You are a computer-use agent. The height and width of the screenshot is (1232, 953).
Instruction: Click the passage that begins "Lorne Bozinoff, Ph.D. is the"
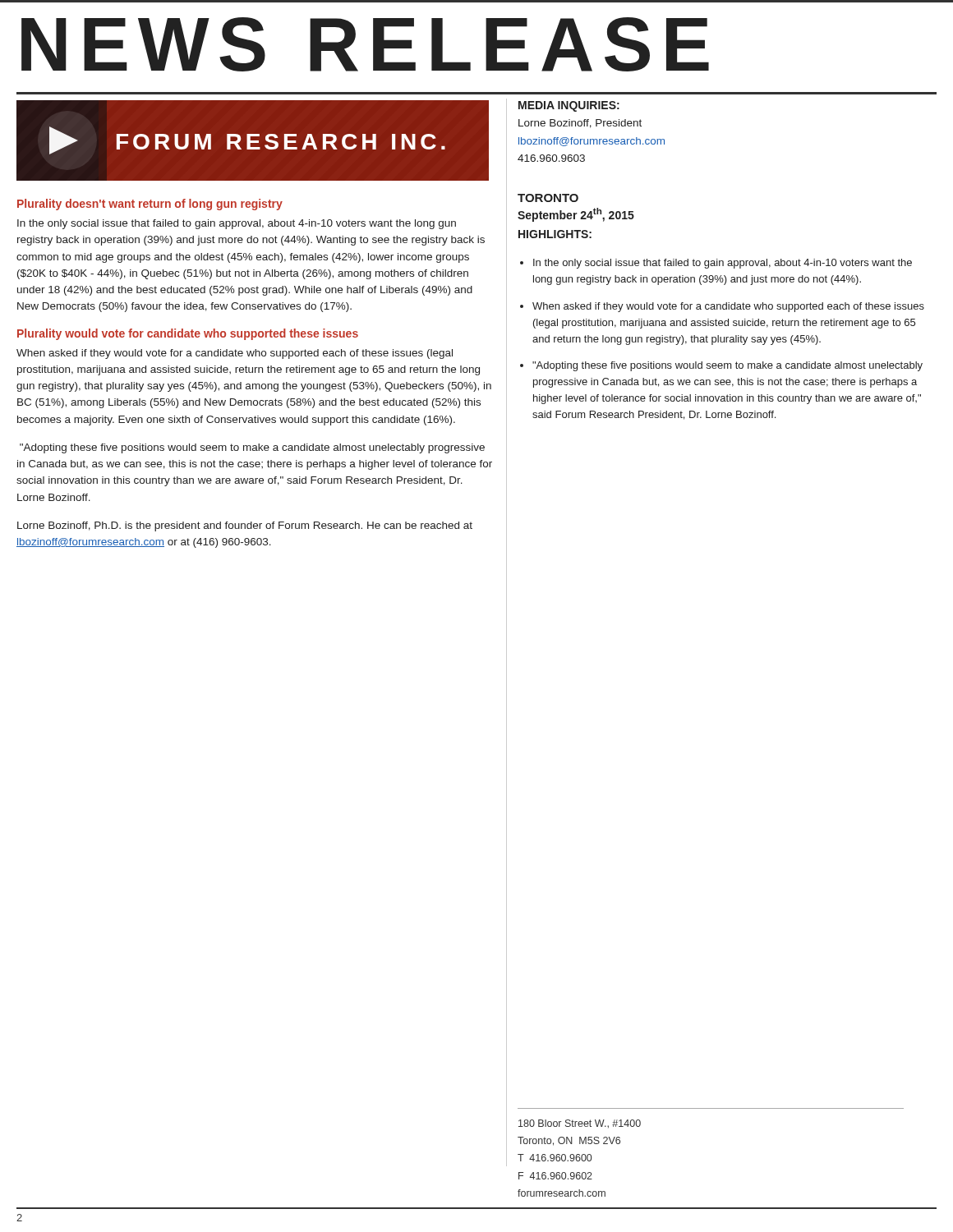(244, 533)
